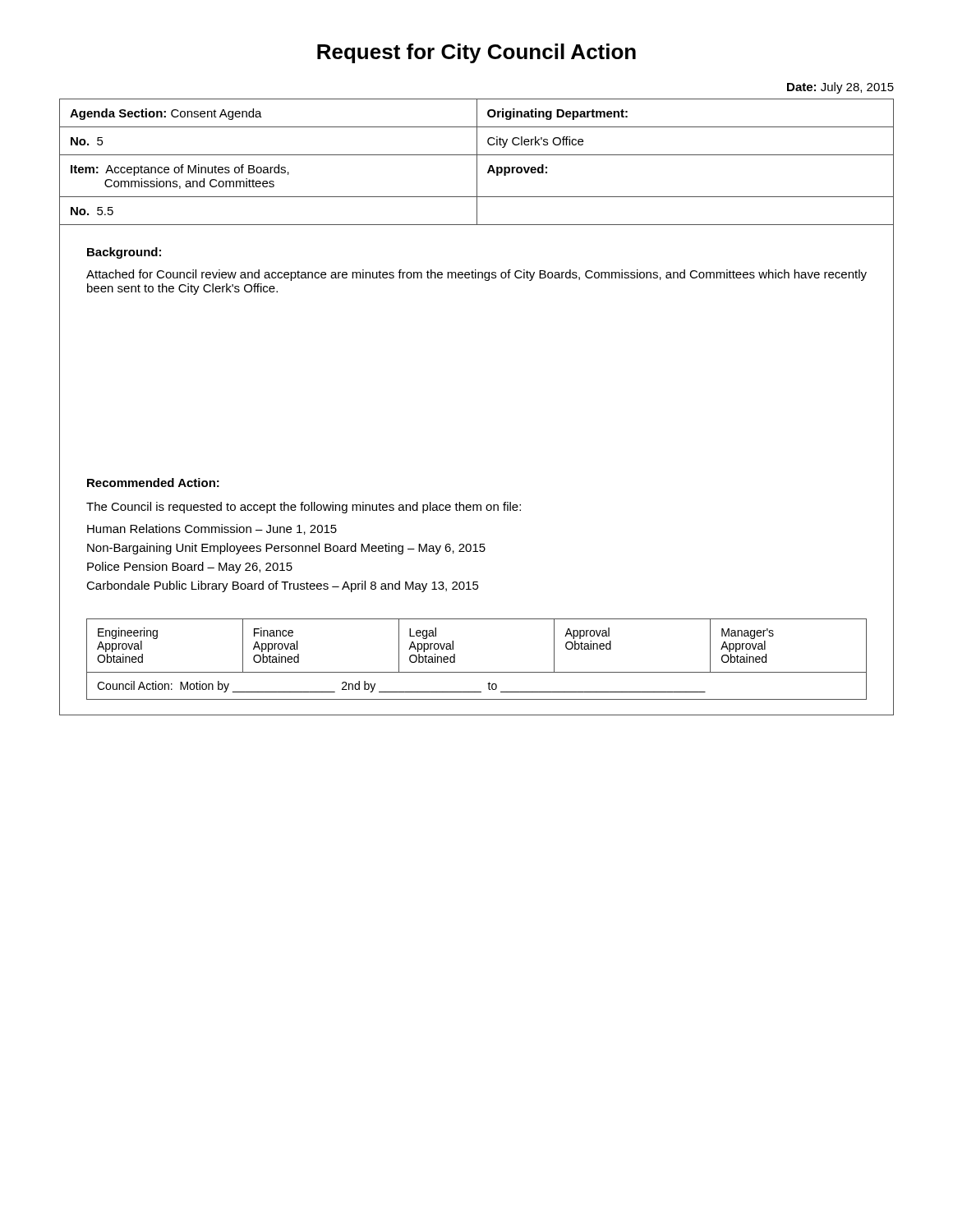953x1232 pixels.
Task: Point to the block beginning "Attached for Council review and"
Action: pyautogui.click(x=476, y=281)
